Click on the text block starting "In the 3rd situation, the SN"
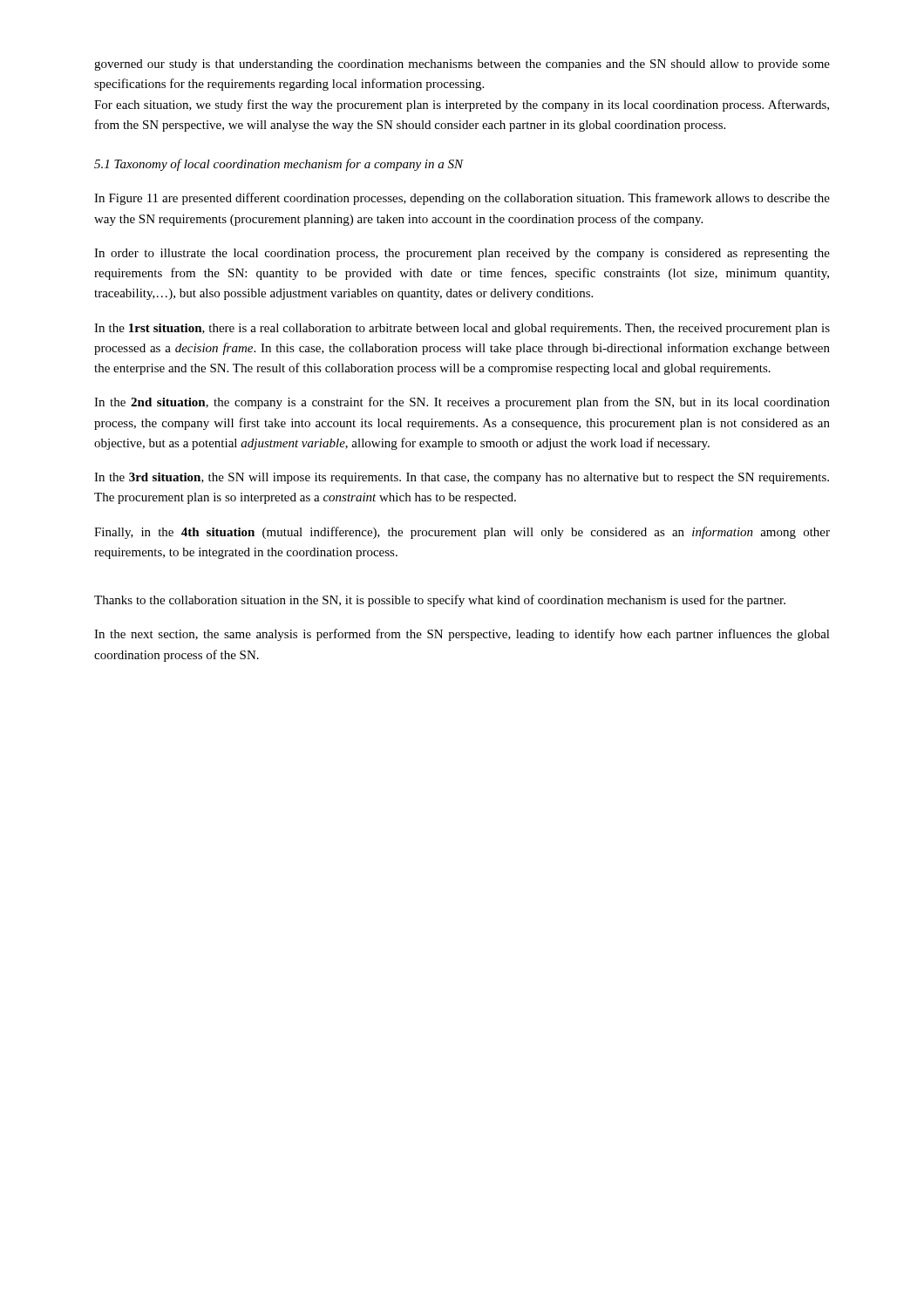This screenshot has height=1308, width=924. coord(462,487)
